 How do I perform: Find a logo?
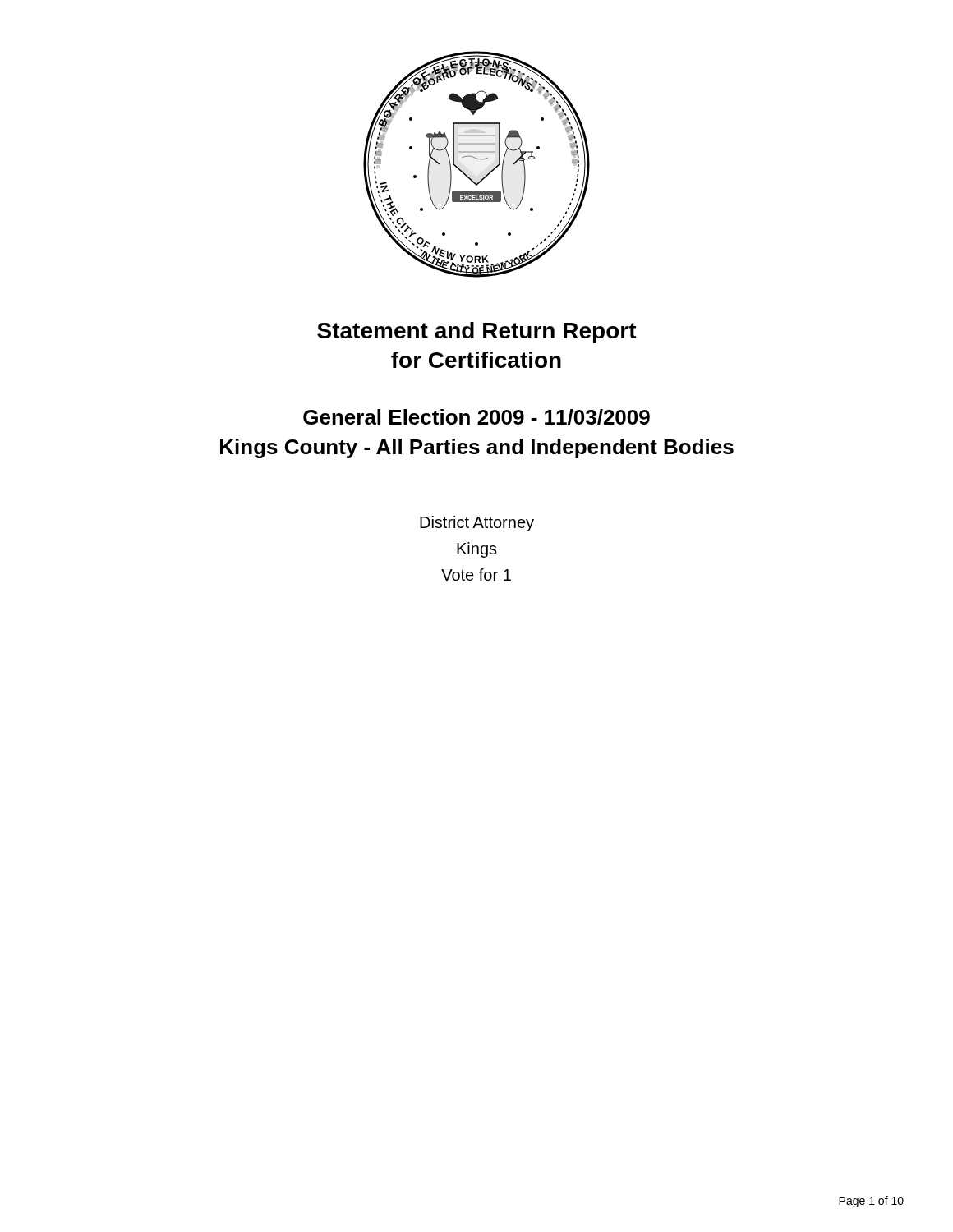[476, 164]
